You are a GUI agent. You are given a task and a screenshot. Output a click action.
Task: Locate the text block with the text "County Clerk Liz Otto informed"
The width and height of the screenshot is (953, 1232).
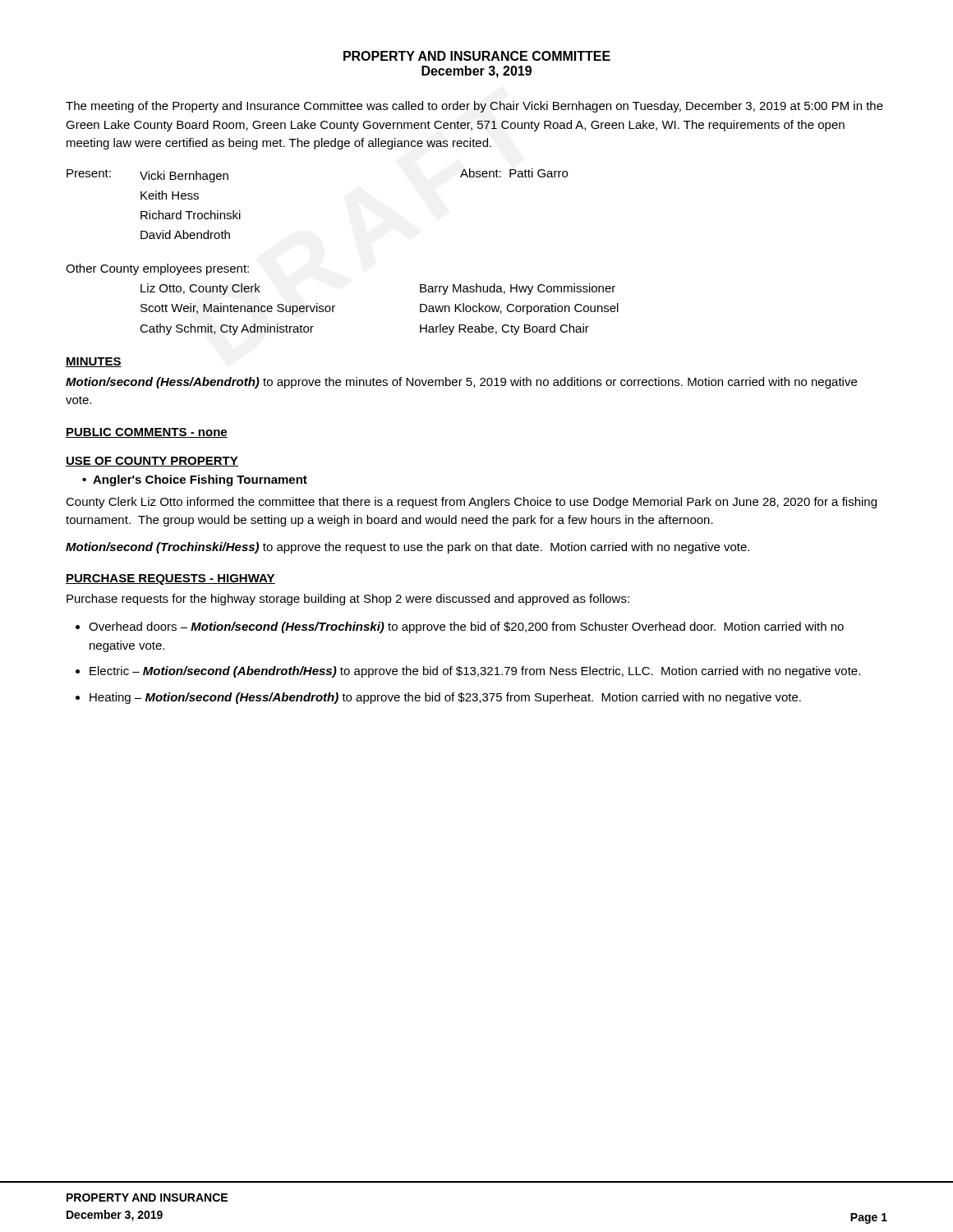472,510
